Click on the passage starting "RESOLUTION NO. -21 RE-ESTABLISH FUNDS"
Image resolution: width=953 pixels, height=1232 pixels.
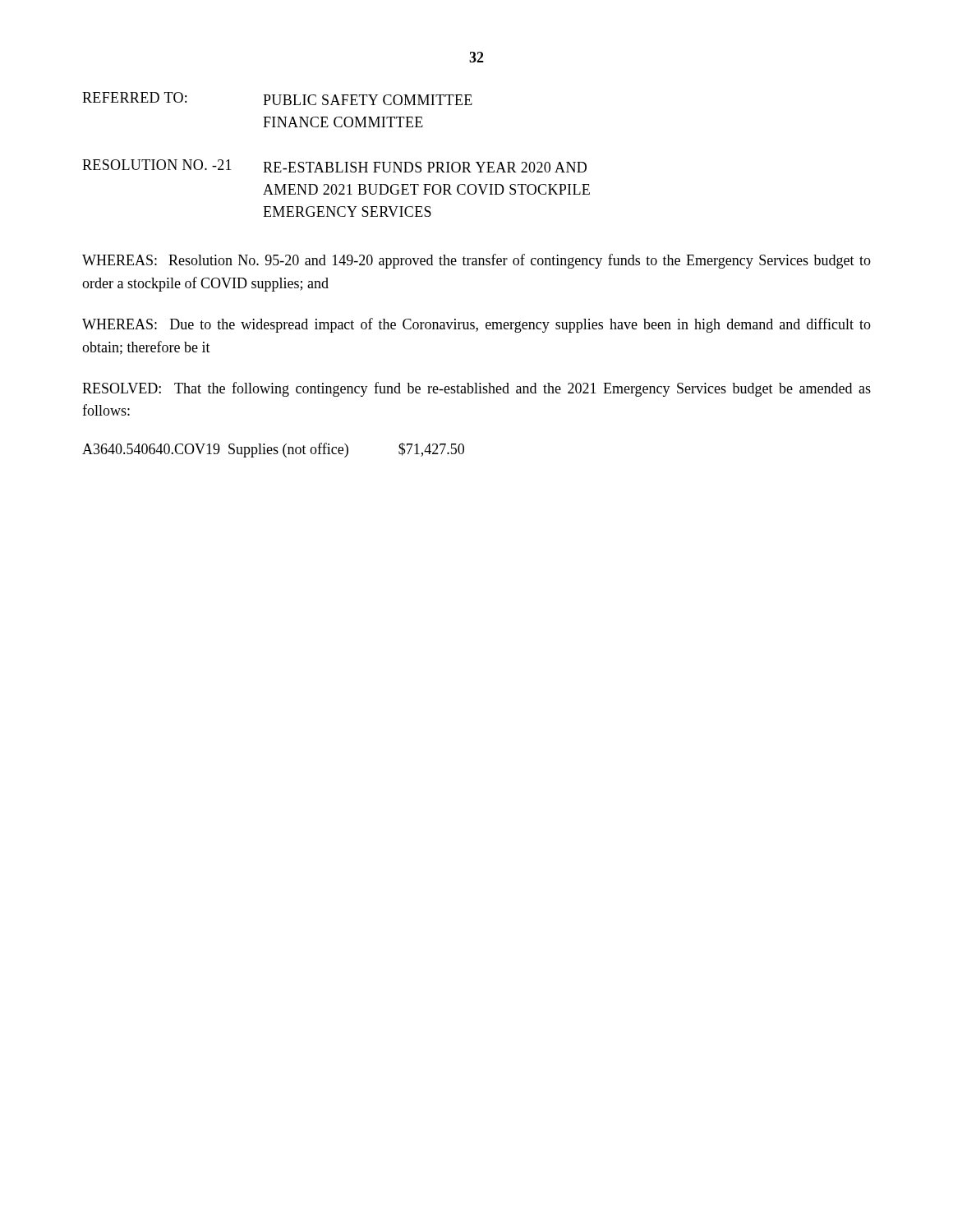[x=337, y=190]
